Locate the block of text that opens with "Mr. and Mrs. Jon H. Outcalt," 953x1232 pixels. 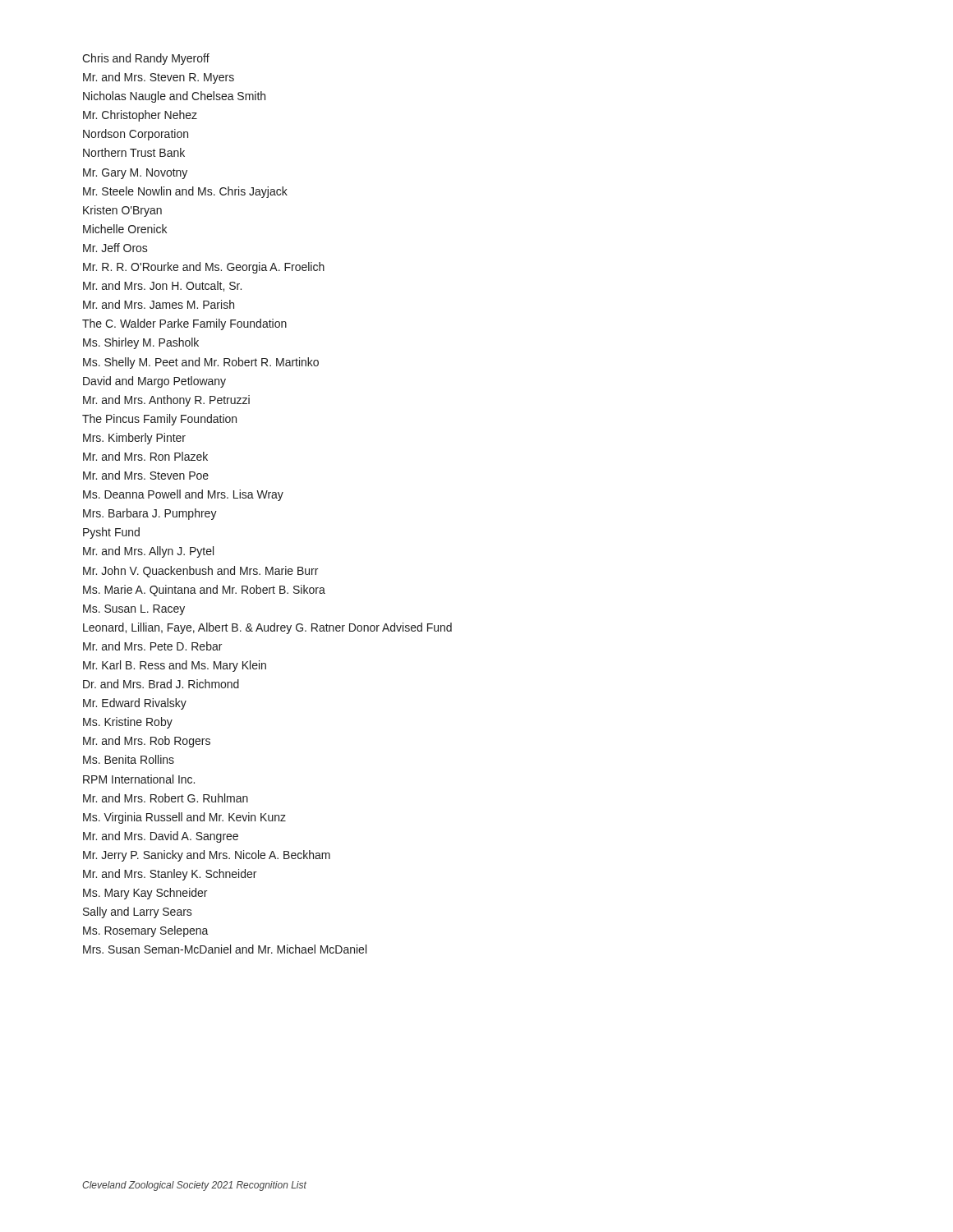point(162,286)
